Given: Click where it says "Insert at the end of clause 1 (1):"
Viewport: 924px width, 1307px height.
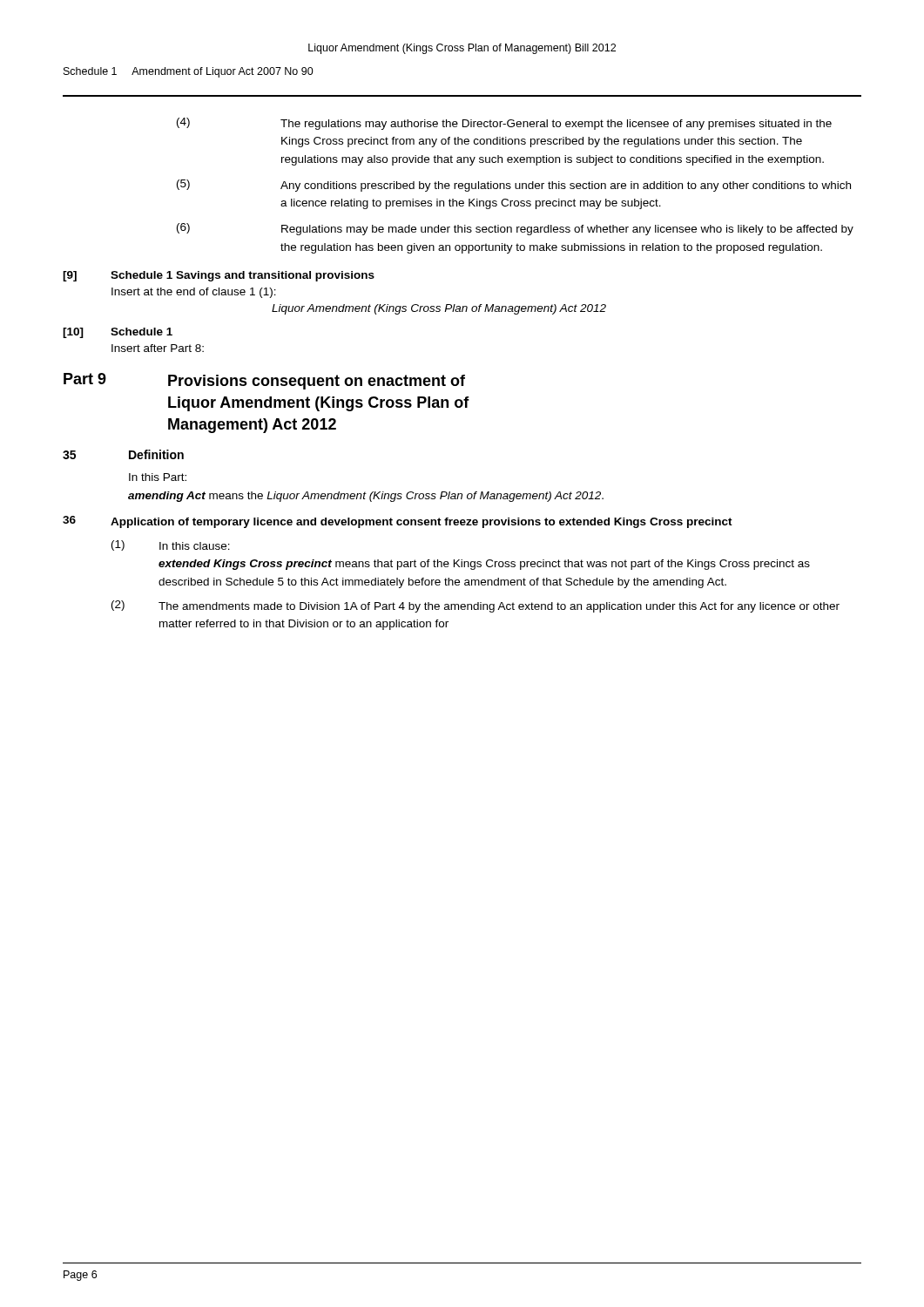Looking at the screenshot, I should (194, 291).
